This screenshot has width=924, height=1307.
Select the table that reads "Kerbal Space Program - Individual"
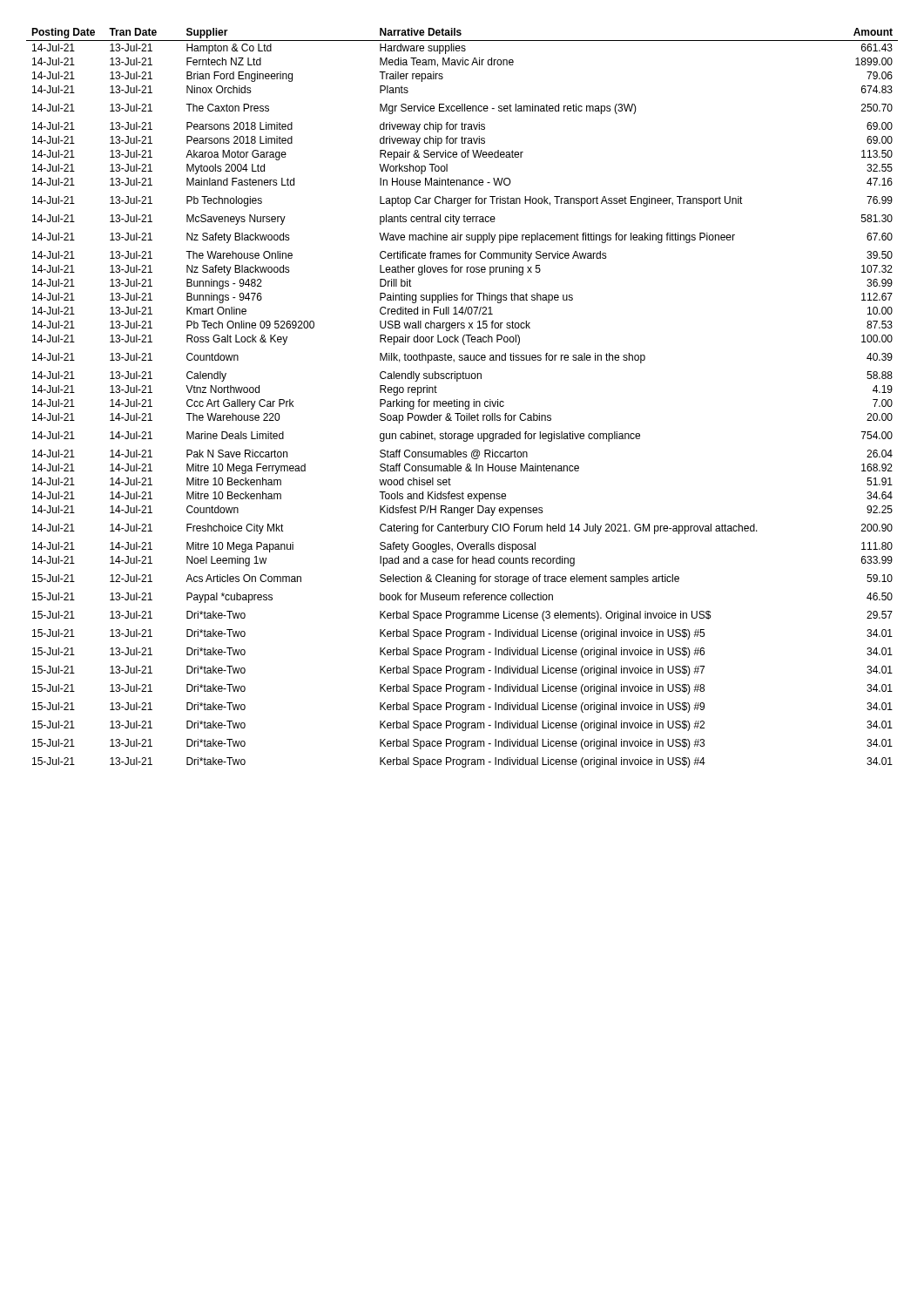click(x=462, y=396)
